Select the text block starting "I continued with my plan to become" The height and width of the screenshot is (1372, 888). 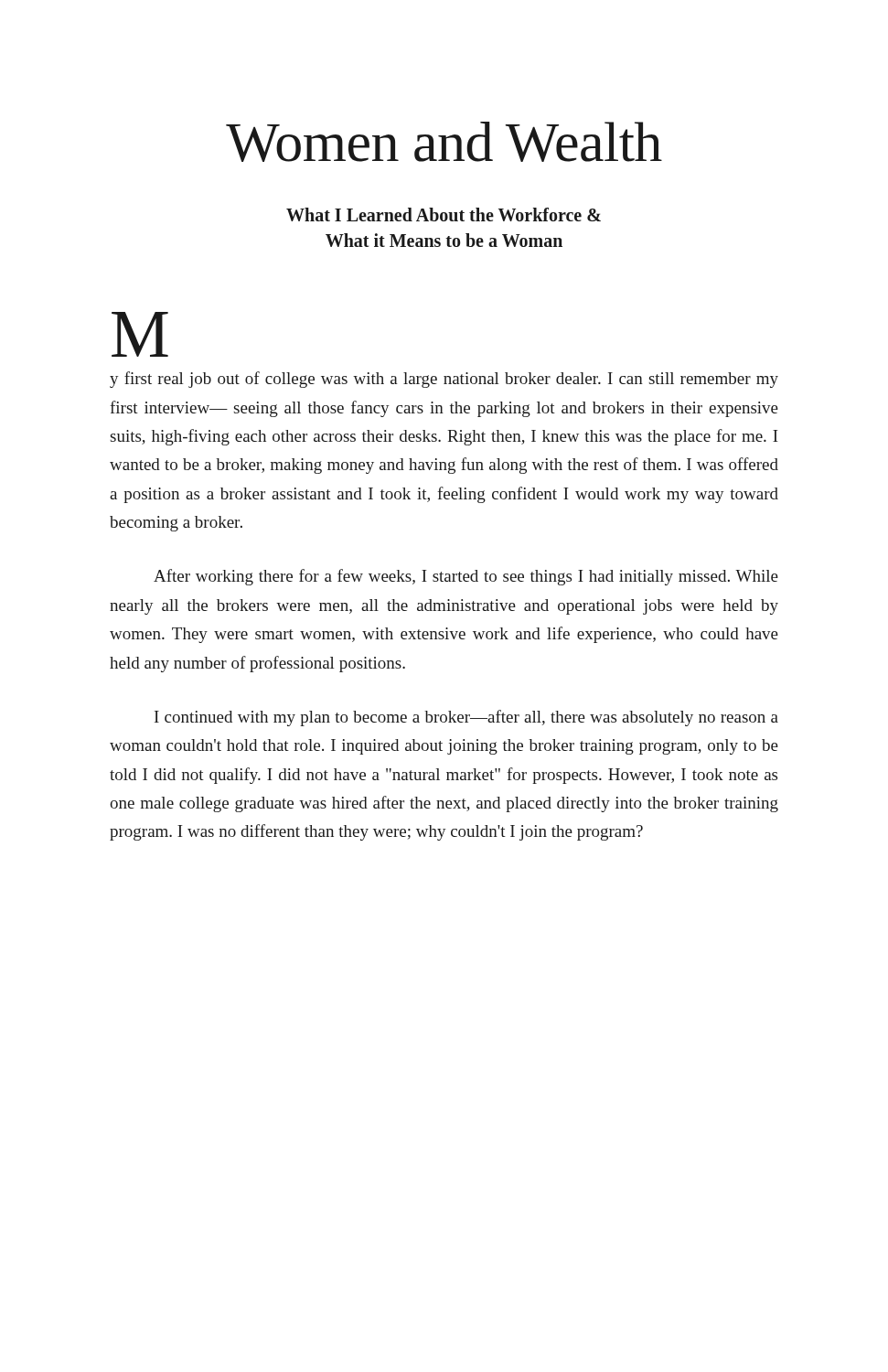tap(444, 774)
